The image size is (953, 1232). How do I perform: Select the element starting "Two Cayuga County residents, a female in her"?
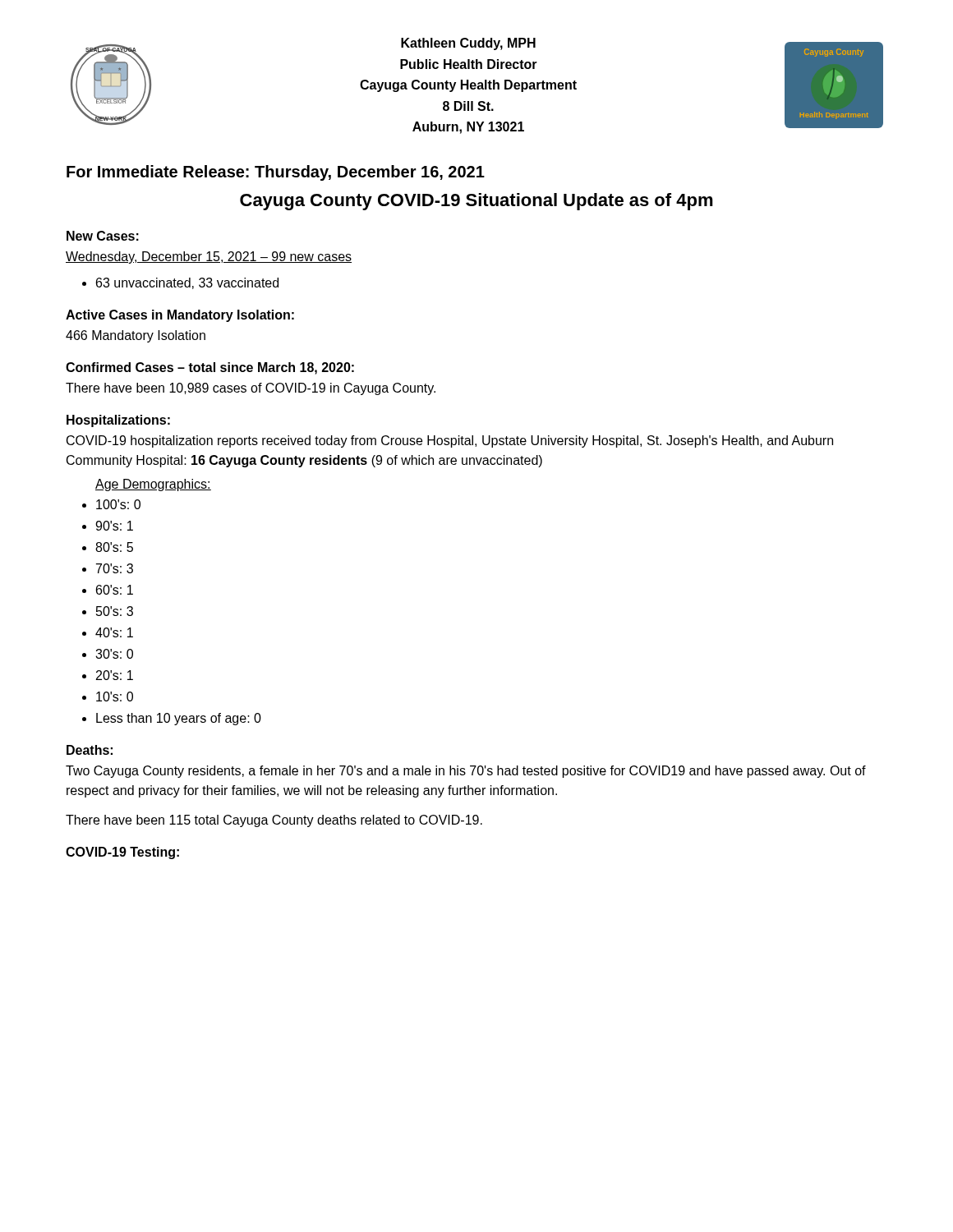tap(466, 781)
